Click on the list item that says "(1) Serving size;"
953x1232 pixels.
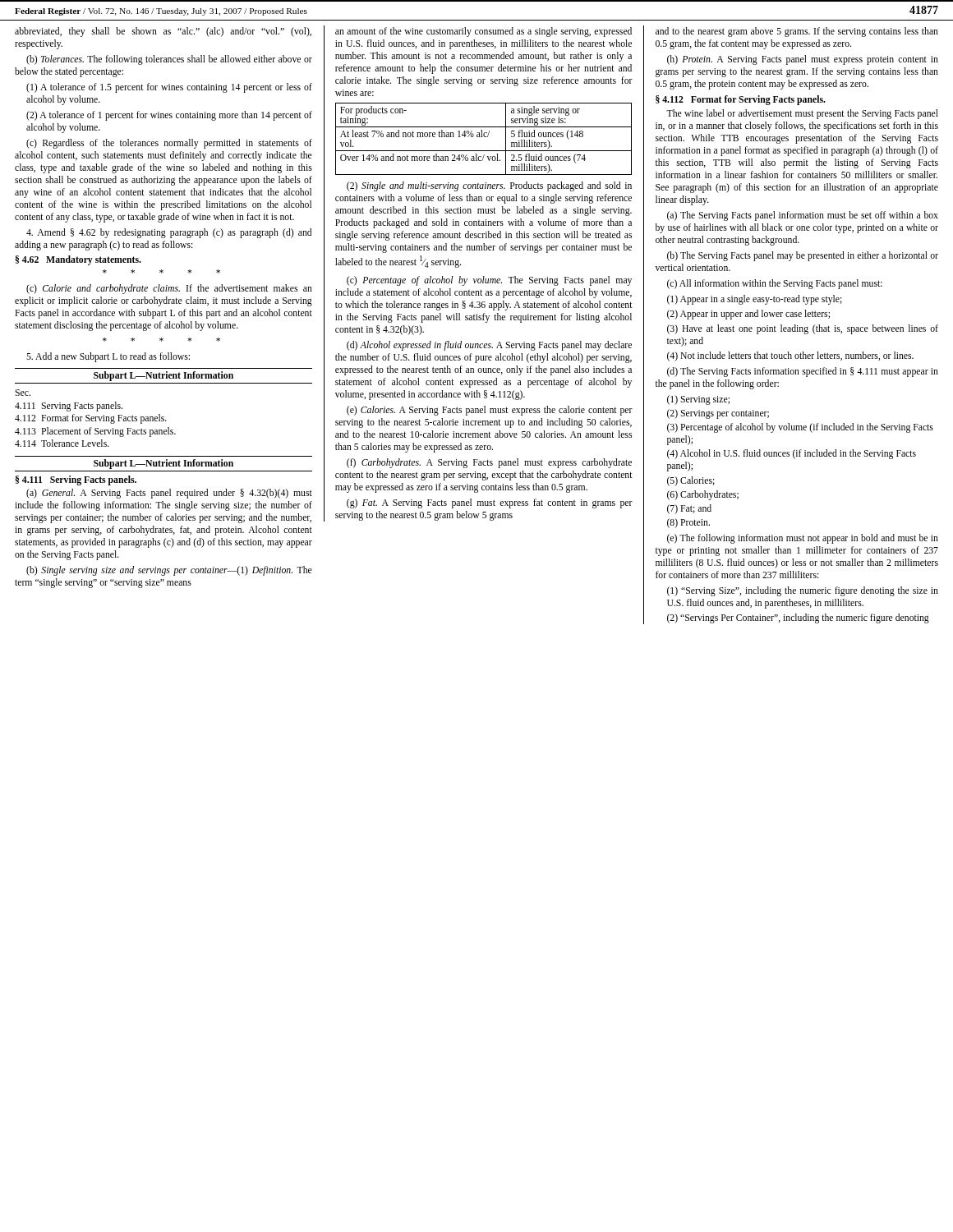click(x=698, y=400)
